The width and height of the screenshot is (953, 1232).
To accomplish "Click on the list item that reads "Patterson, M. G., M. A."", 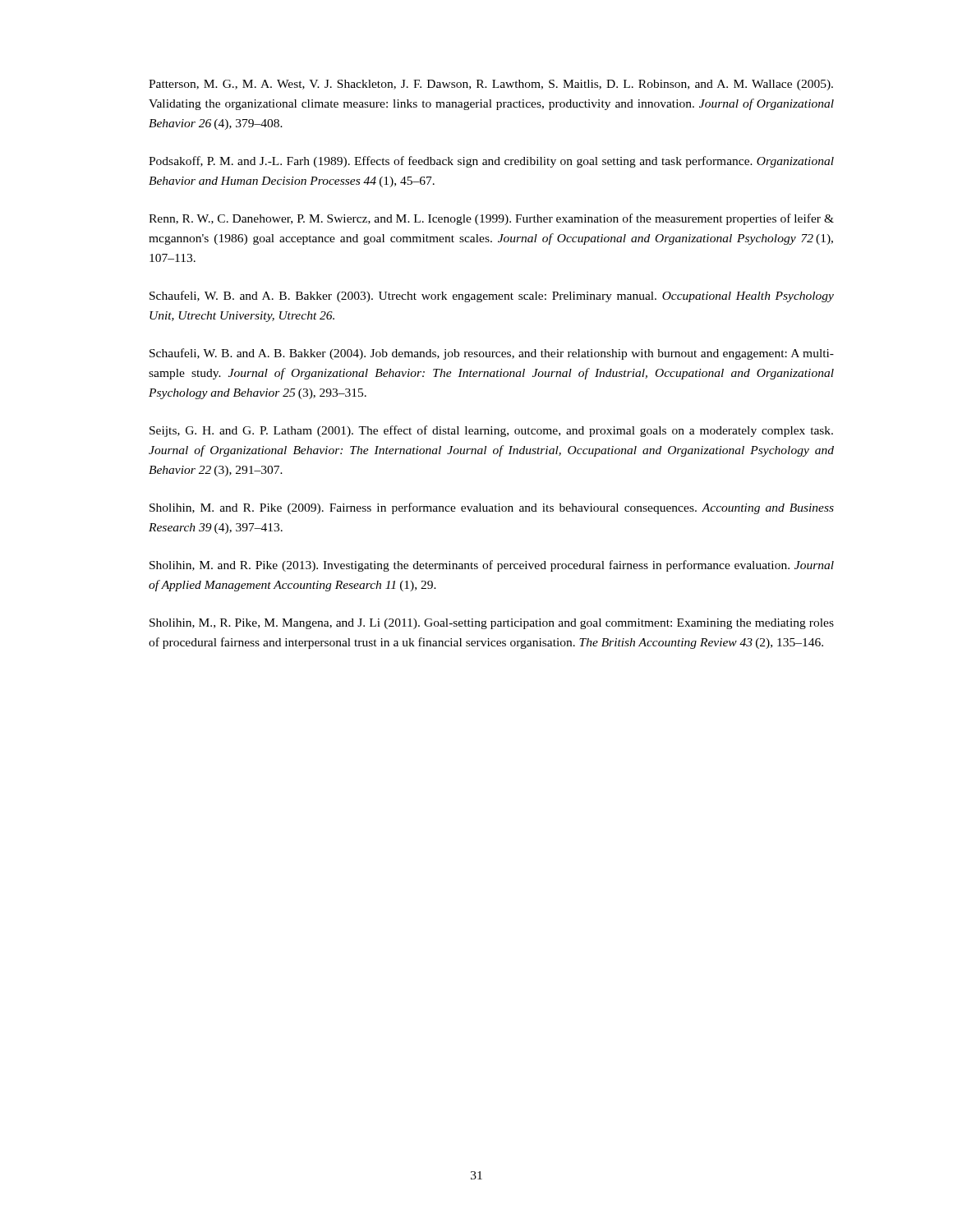I will tap(476, 103).
